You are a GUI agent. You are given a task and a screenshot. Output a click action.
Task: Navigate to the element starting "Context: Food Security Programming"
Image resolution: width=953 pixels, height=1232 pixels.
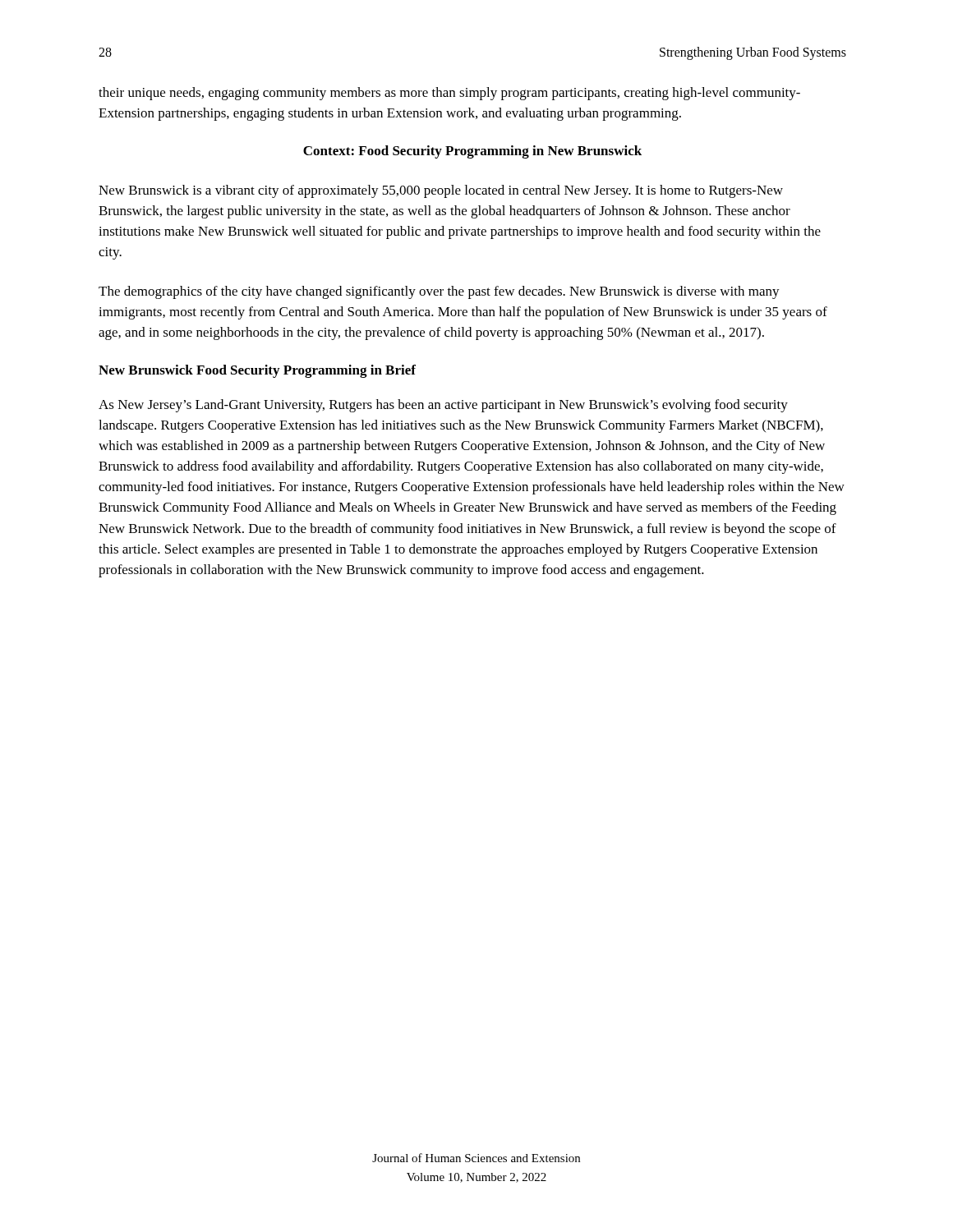[472, 151]
